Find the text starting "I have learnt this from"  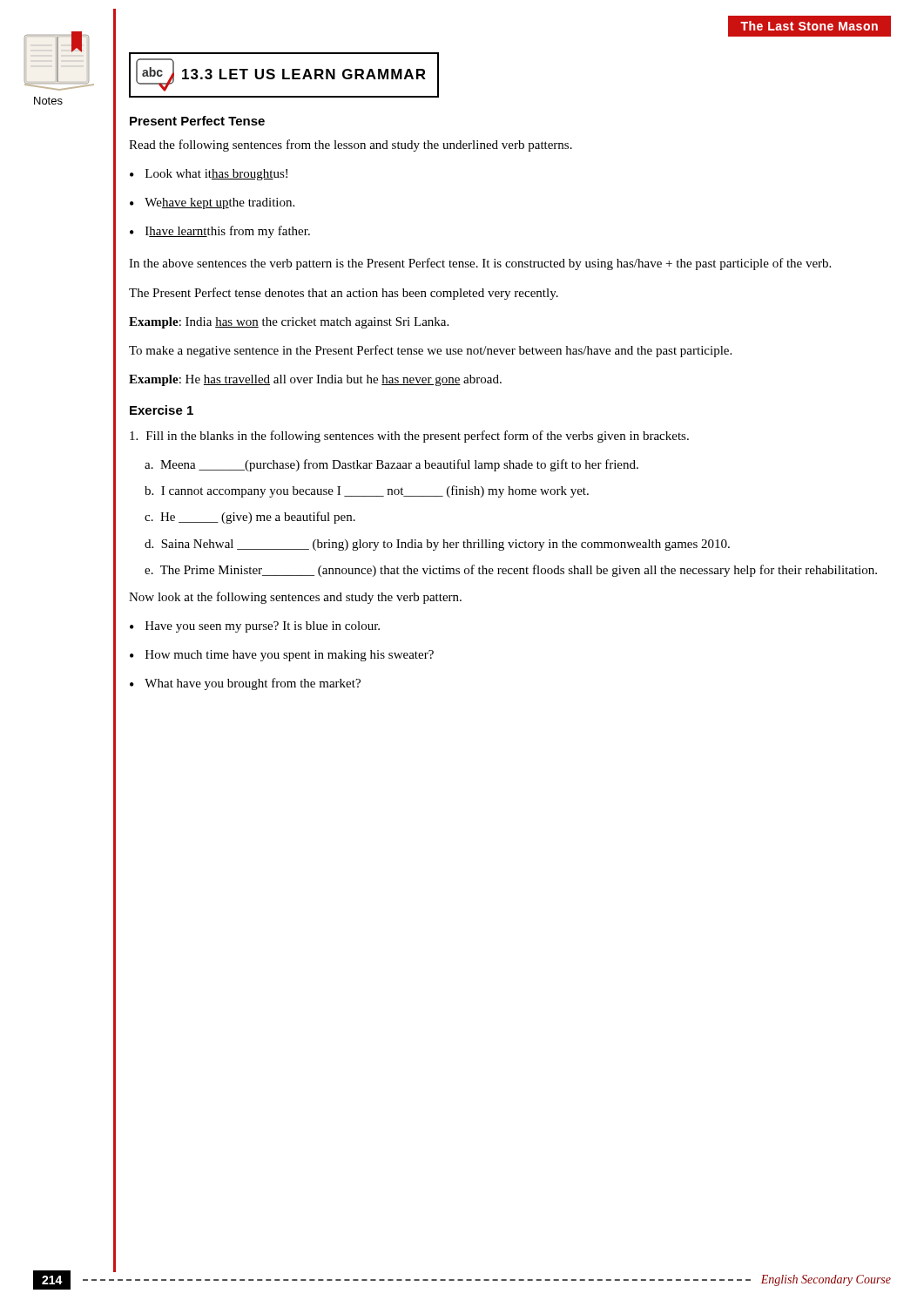point(228,231)
